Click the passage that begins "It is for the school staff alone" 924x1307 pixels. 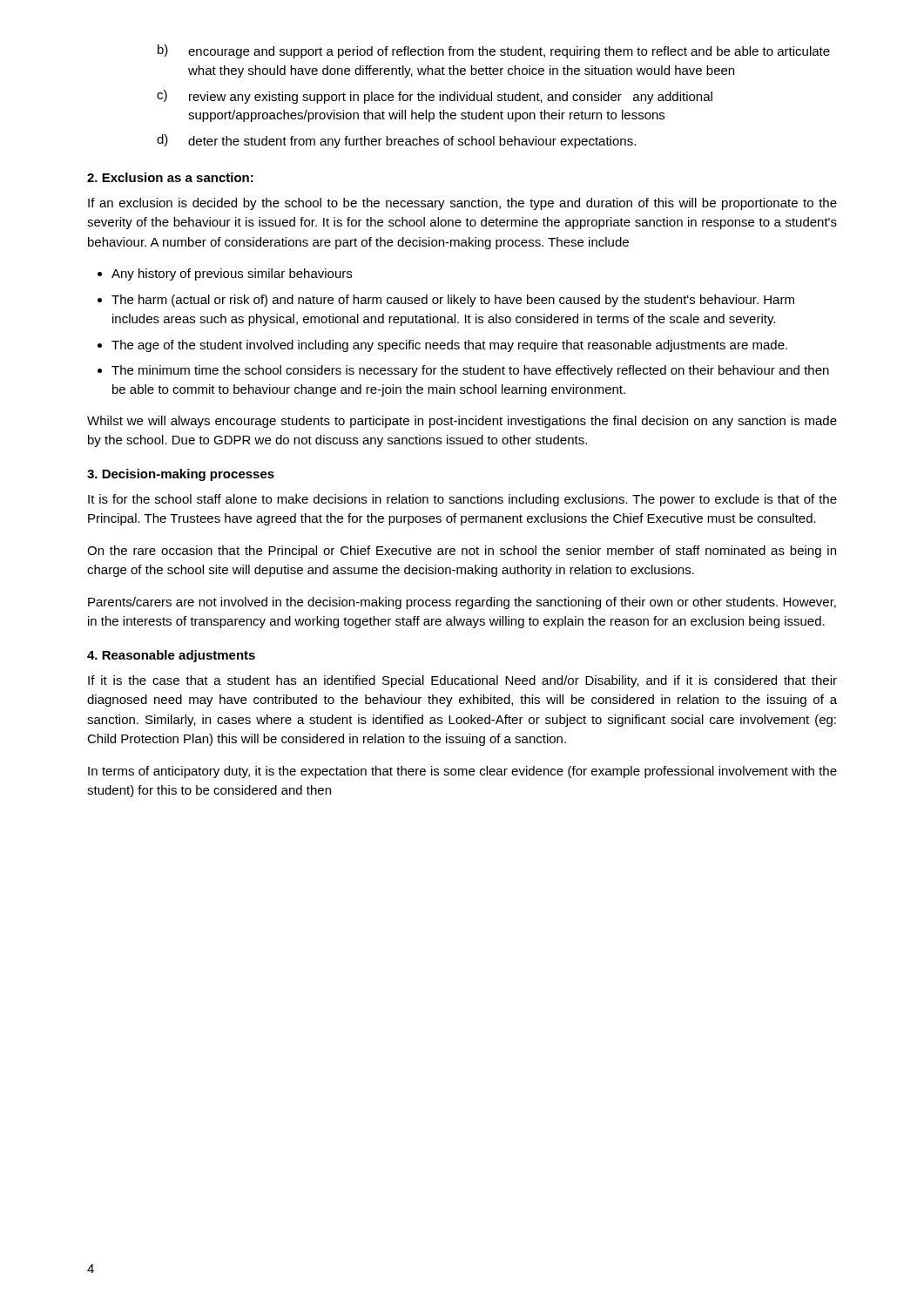[x=462, y=508]
